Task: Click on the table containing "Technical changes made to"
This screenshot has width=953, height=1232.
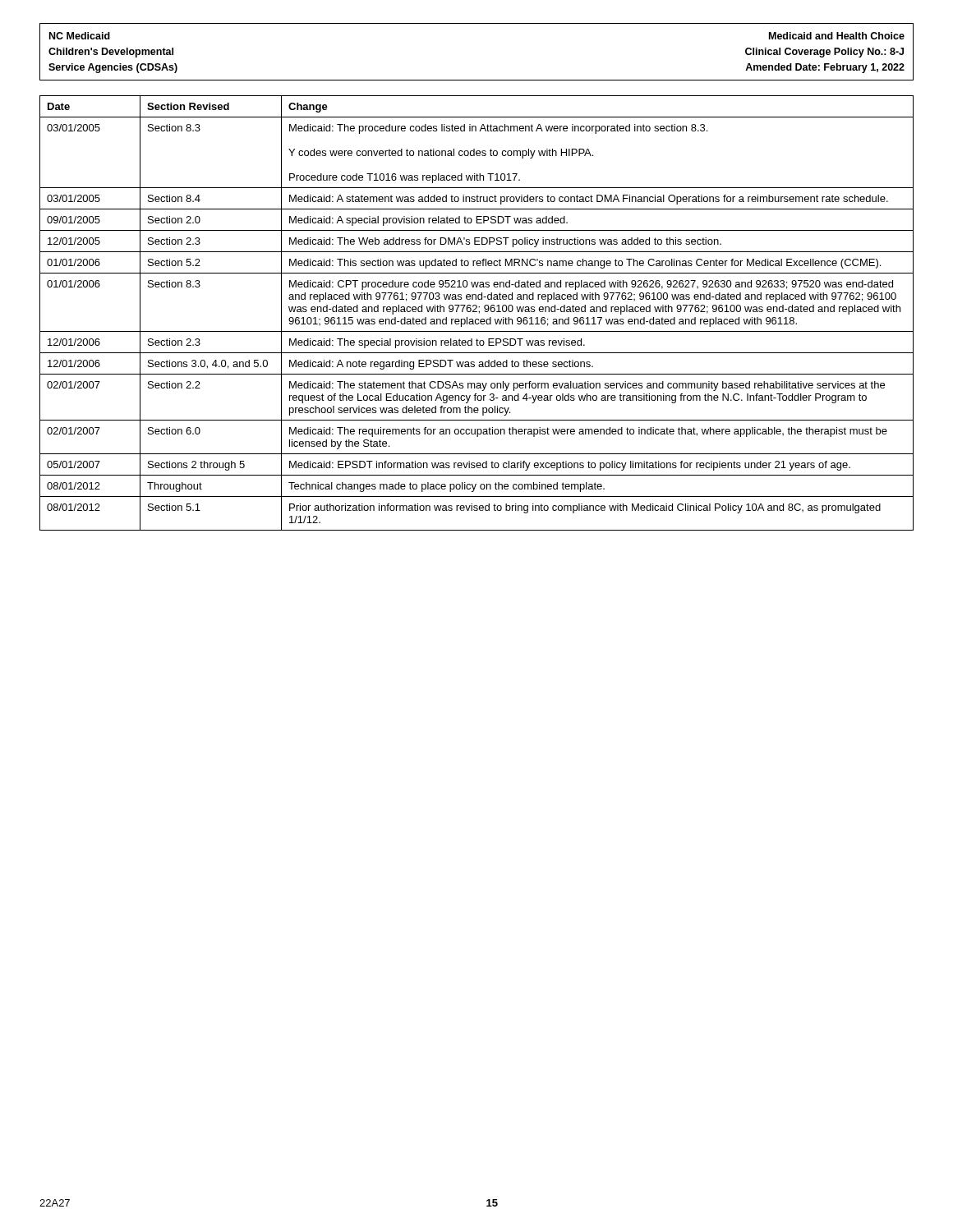Action: 476,313
